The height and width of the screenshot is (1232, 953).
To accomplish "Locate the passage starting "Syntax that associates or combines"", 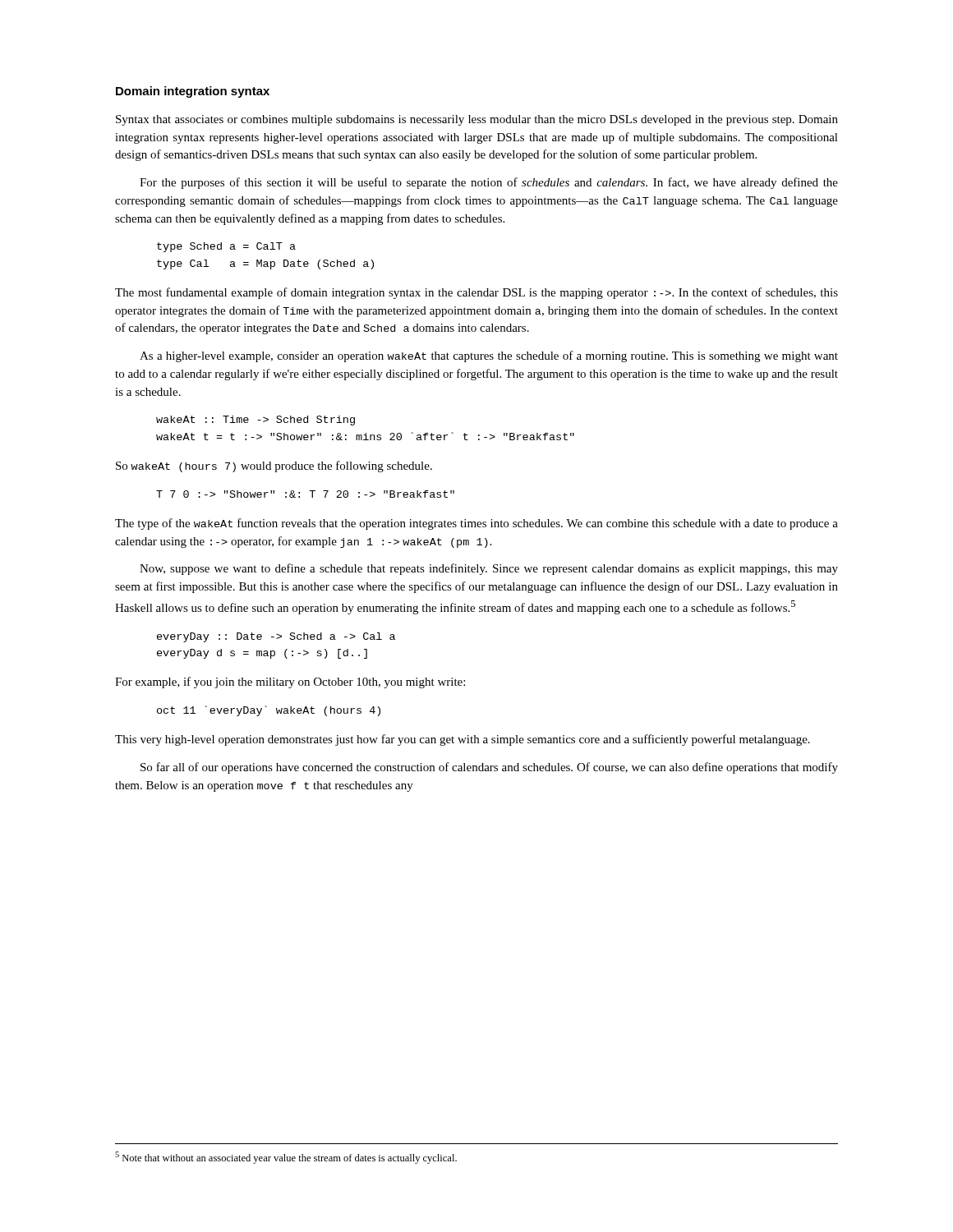I will click(x=476, y=137).
